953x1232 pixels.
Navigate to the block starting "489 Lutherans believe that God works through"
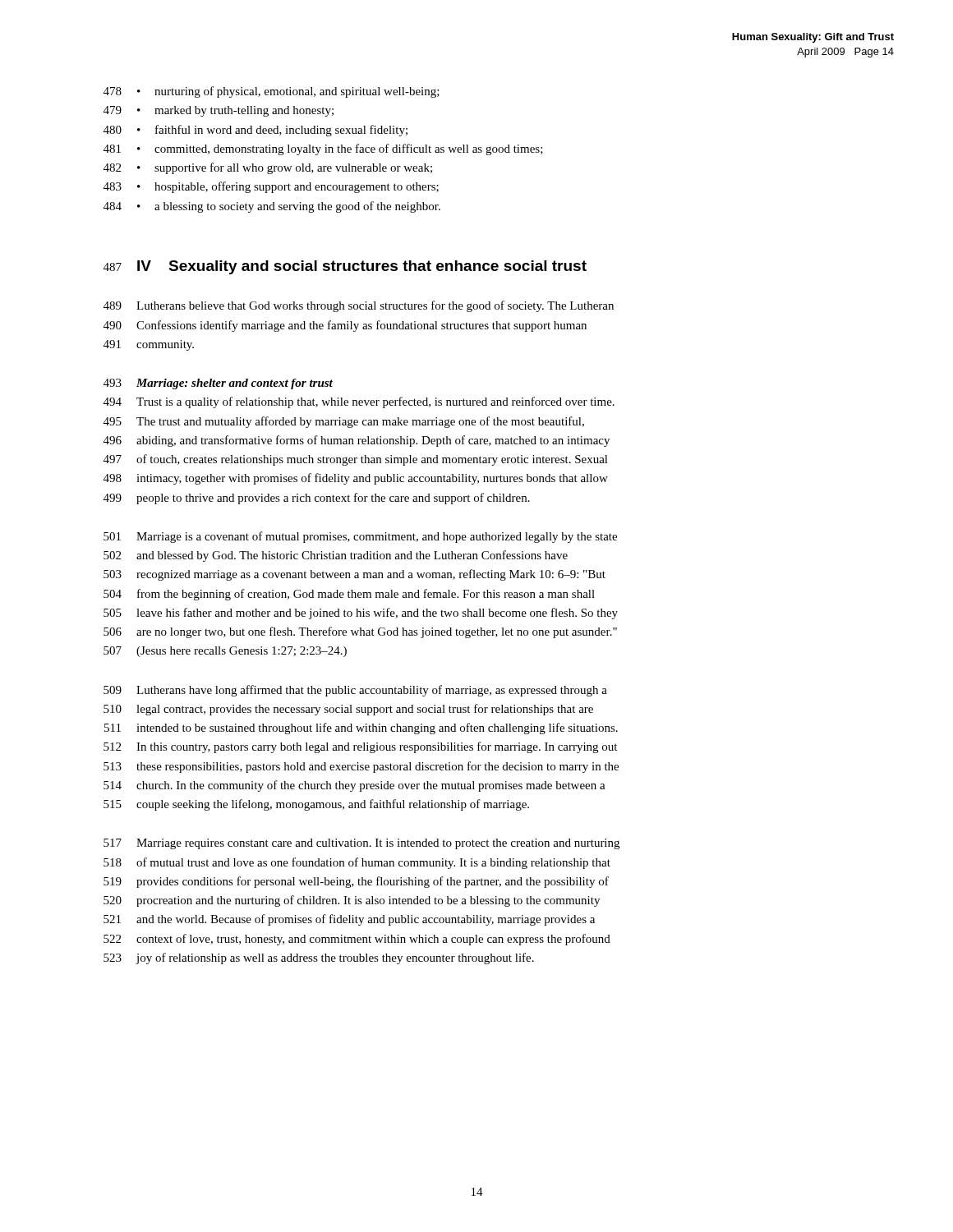point(481,325)
